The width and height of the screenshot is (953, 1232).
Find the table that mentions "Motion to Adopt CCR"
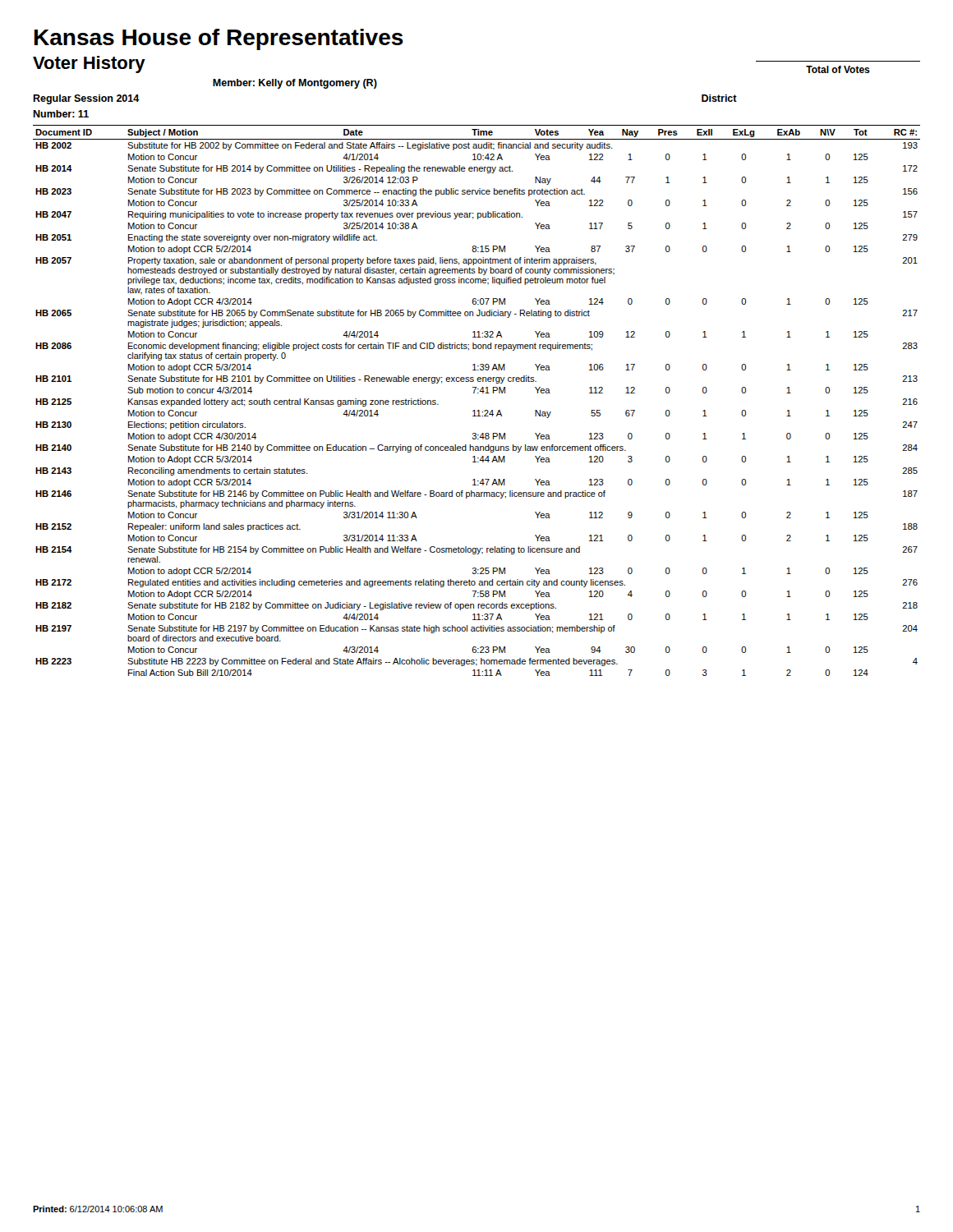[476, 402]
